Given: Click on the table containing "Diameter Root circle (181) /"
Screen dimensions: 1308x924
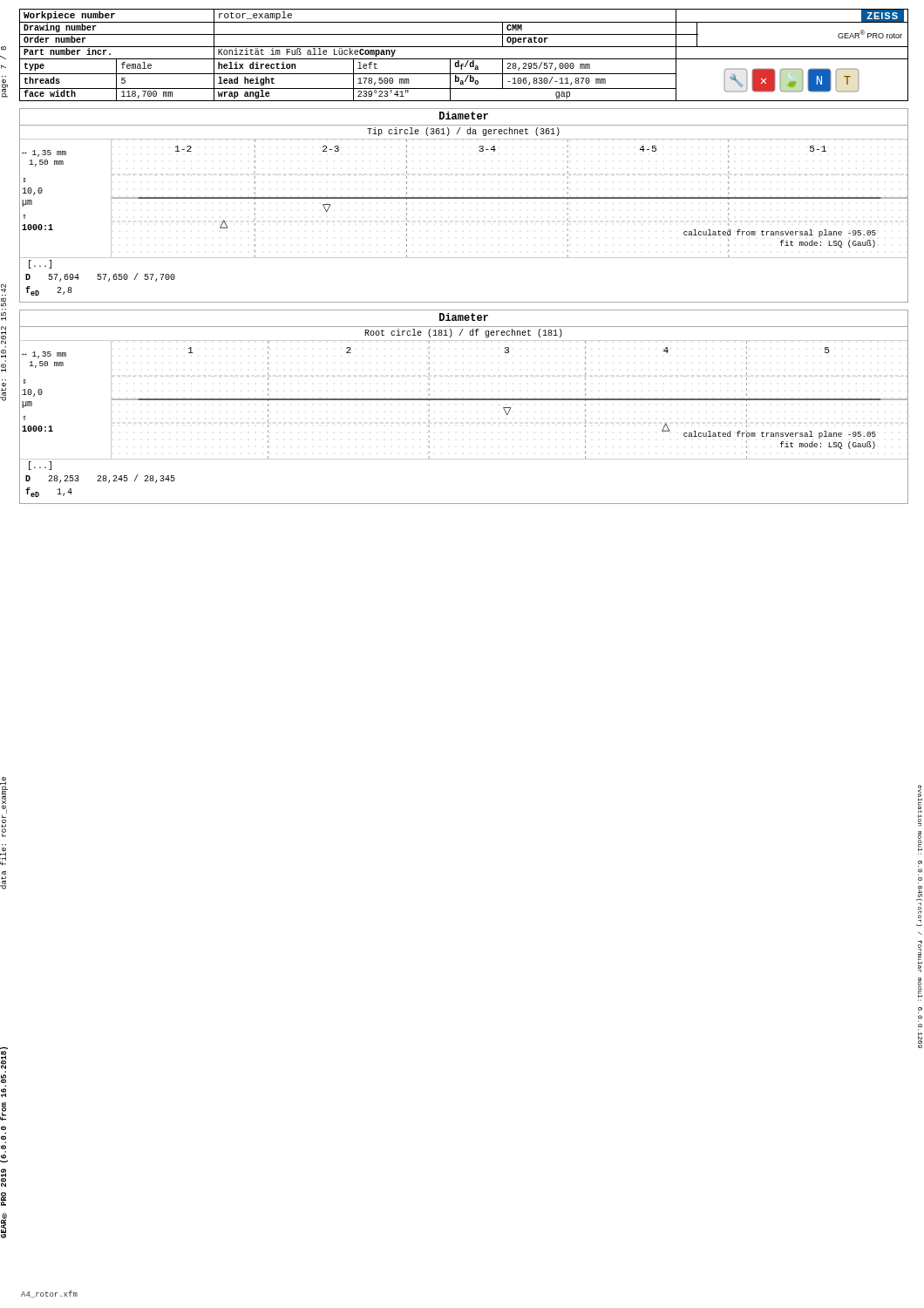Looking at the screenshot, I should pyautogui.click(x=464, y=407).
